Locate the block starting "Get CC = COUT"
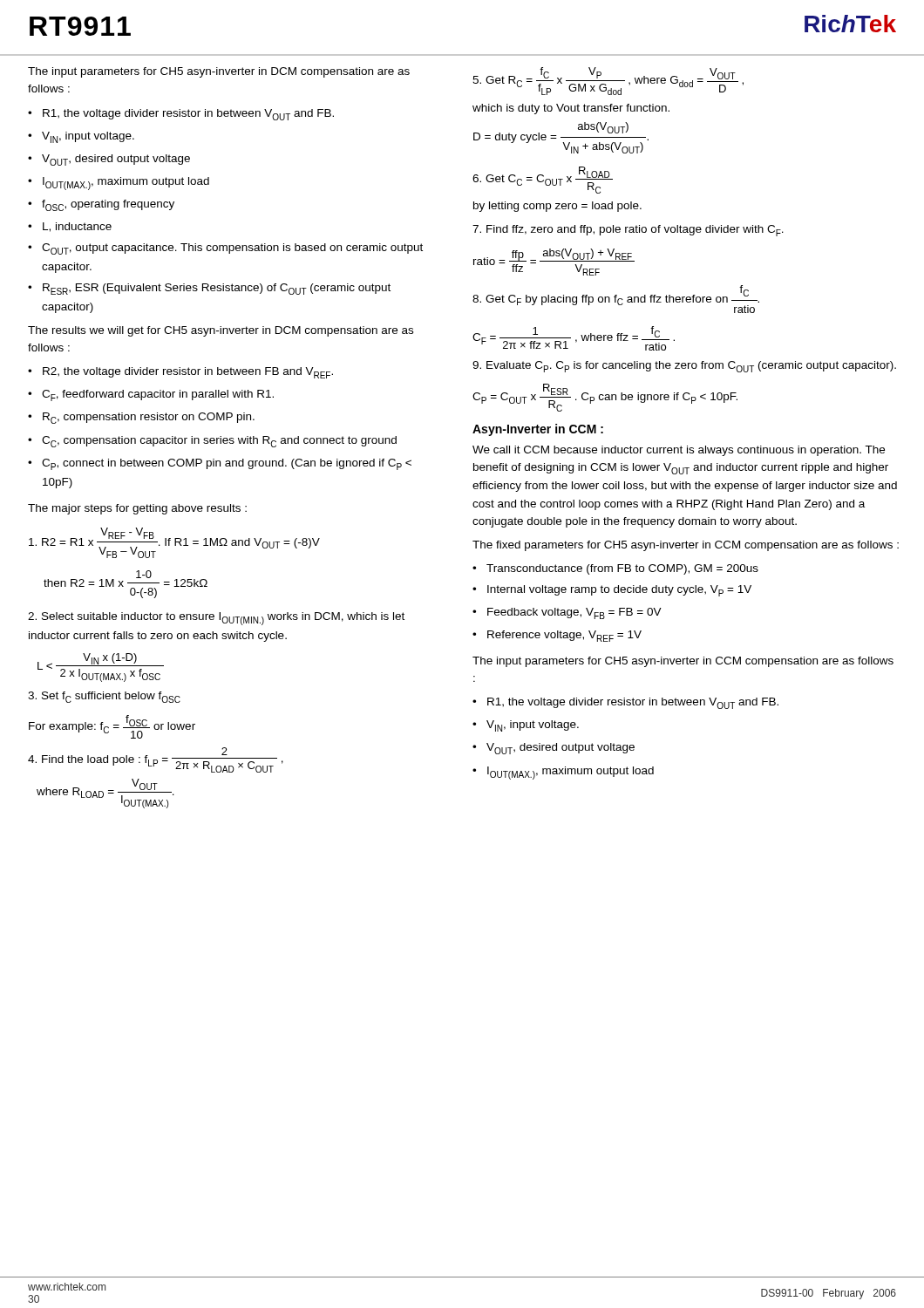Image resolution: width=924 pixels, height=1308 pixels. pos(542,179)
